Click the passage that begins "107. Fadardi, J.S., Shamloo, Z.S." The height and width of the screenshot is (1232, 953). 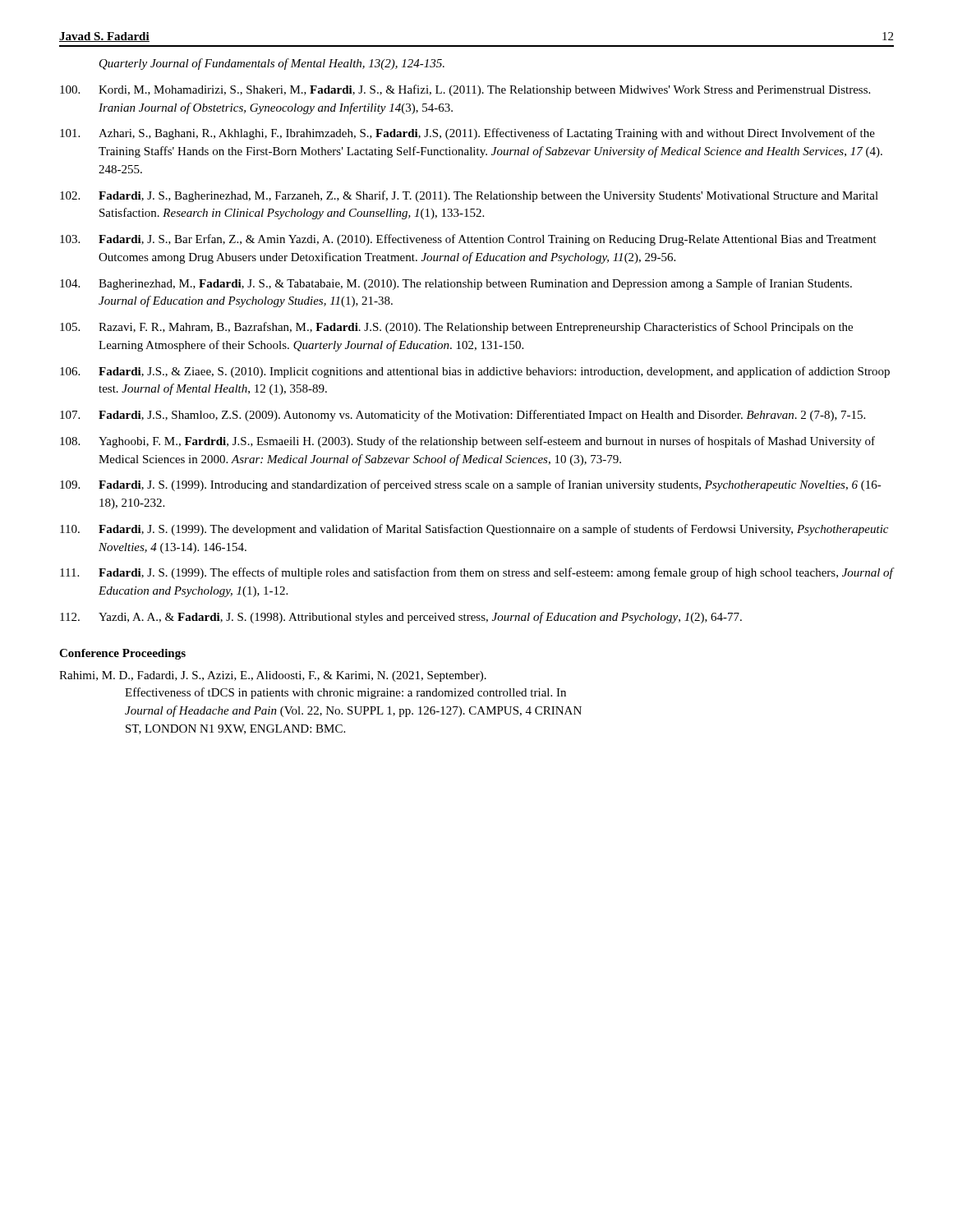pyautogui.click(x=476, y=415)
